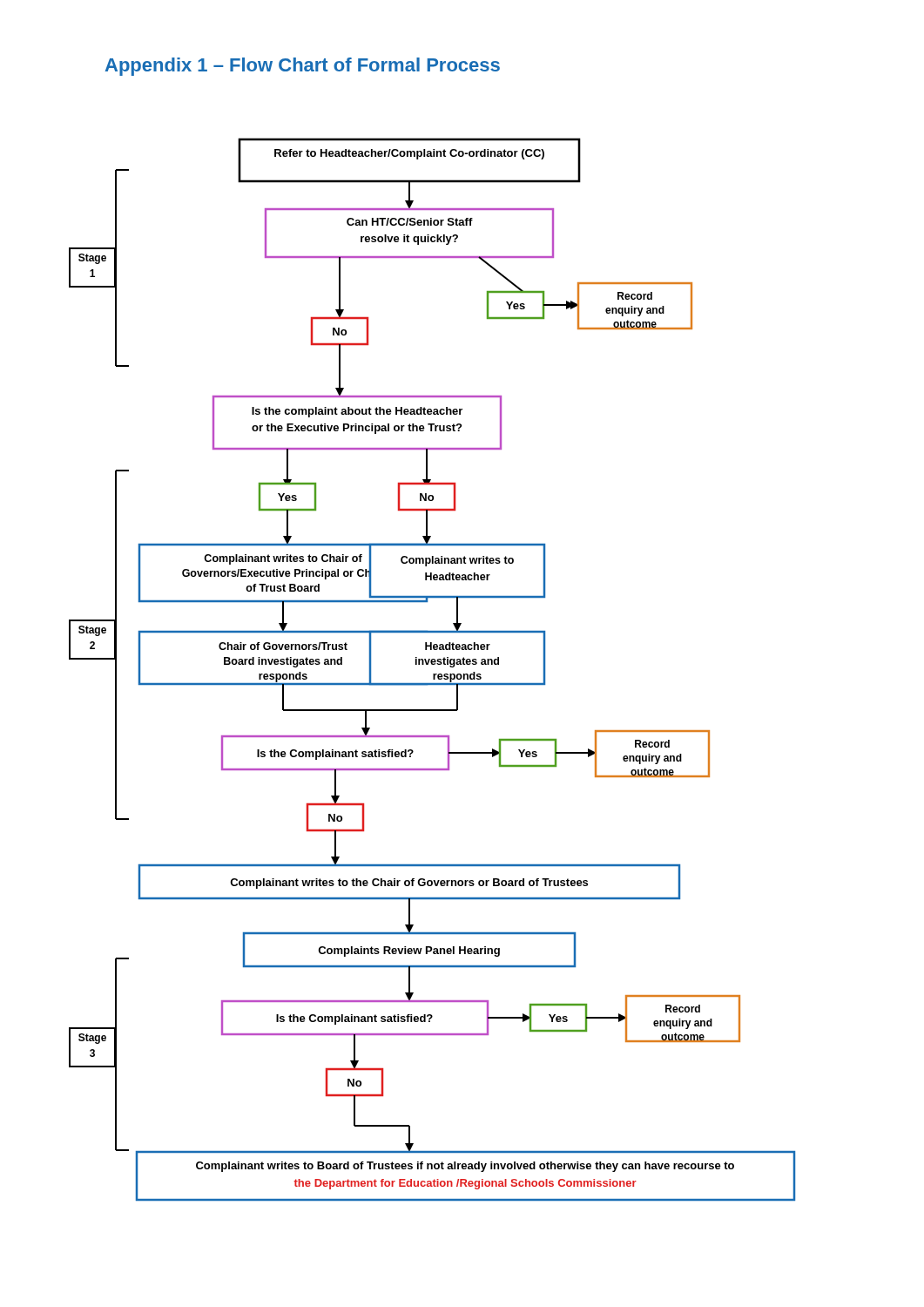Select the text block starting "Appendix 1 – Flow Chart of Formal Process"
The width and height of the screenshot is (924, 1307).
click(303, 65)
